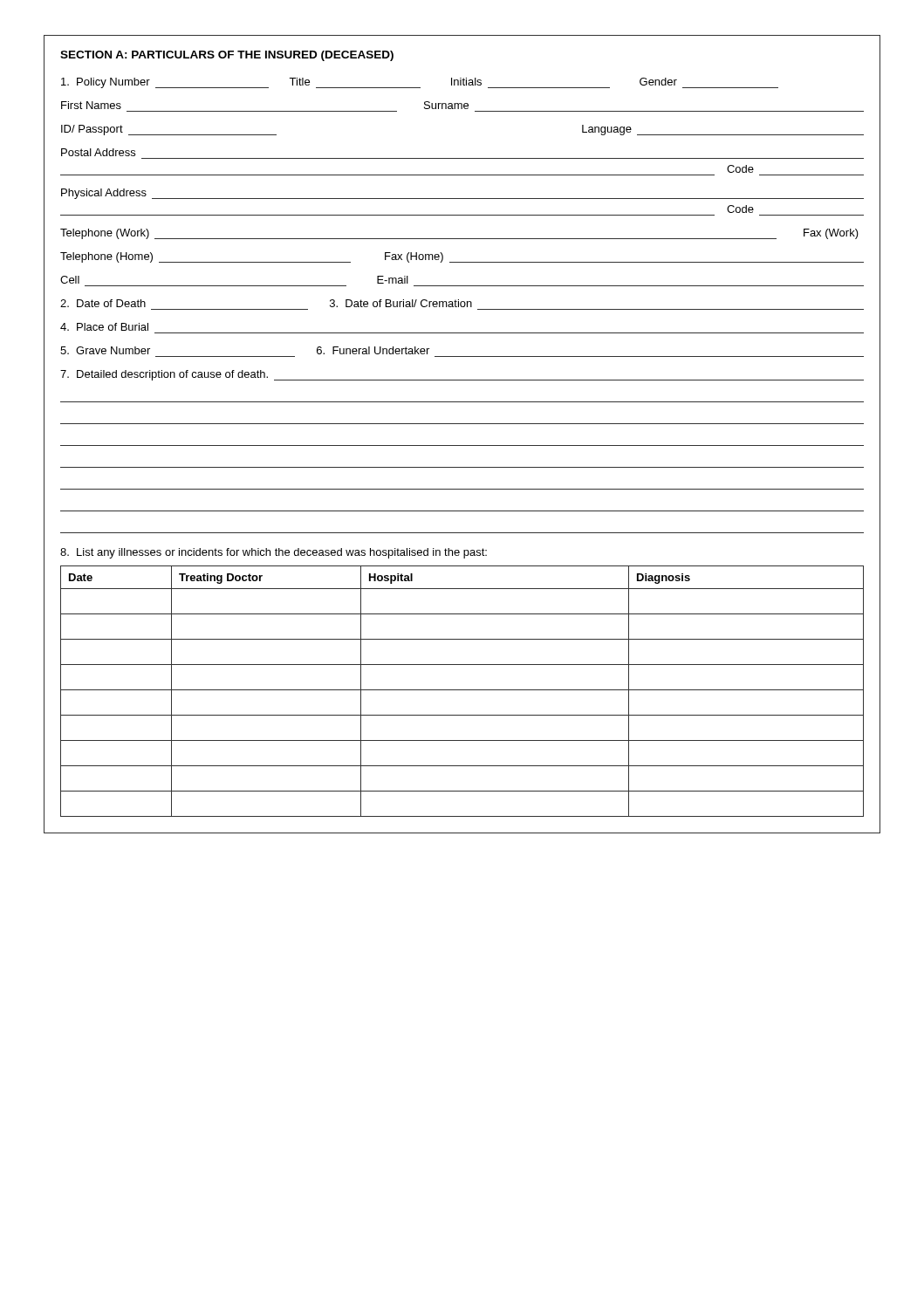924x1309 pixels.
Task: Navigate to the block starting "ID/ Passport Language"
Action: [91, 130]
